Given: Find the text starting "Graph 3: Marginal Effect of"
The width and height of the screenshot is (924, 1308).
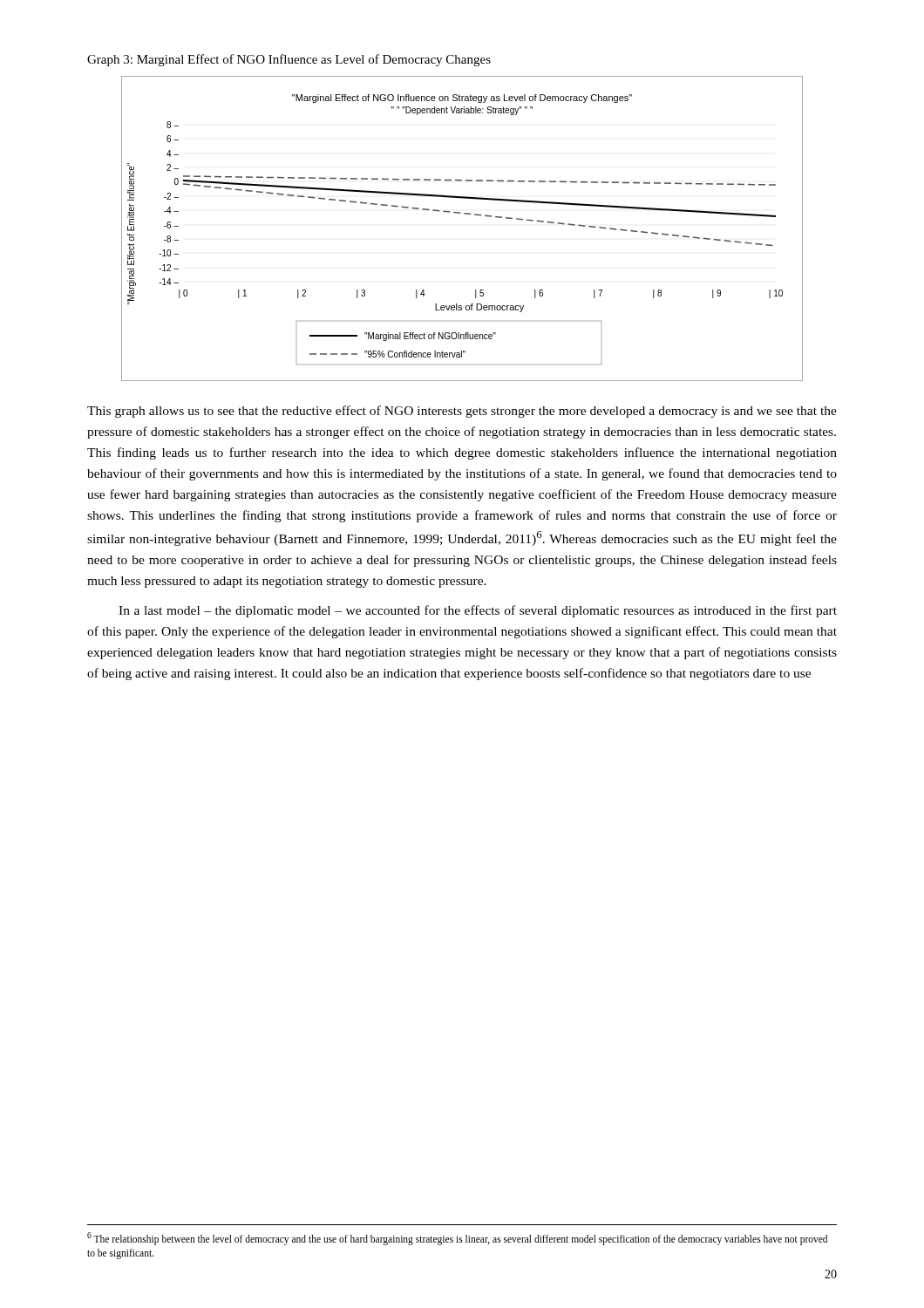Looking at the screenshot, I should coord(289,59).
